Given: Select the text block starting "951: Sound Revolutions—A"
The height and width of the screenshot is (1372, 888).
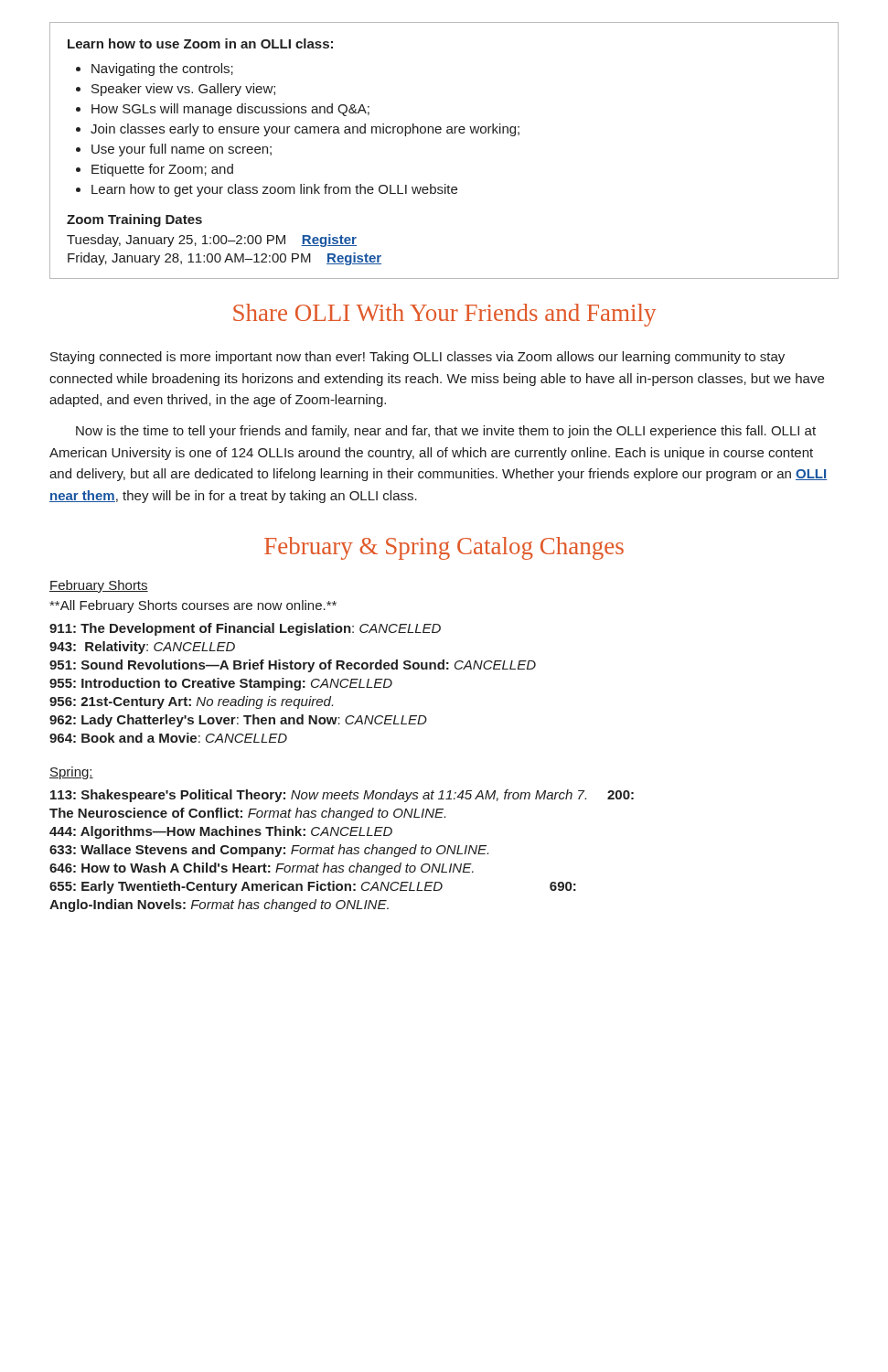Looking at the screenshot, I should pos(293,664).
